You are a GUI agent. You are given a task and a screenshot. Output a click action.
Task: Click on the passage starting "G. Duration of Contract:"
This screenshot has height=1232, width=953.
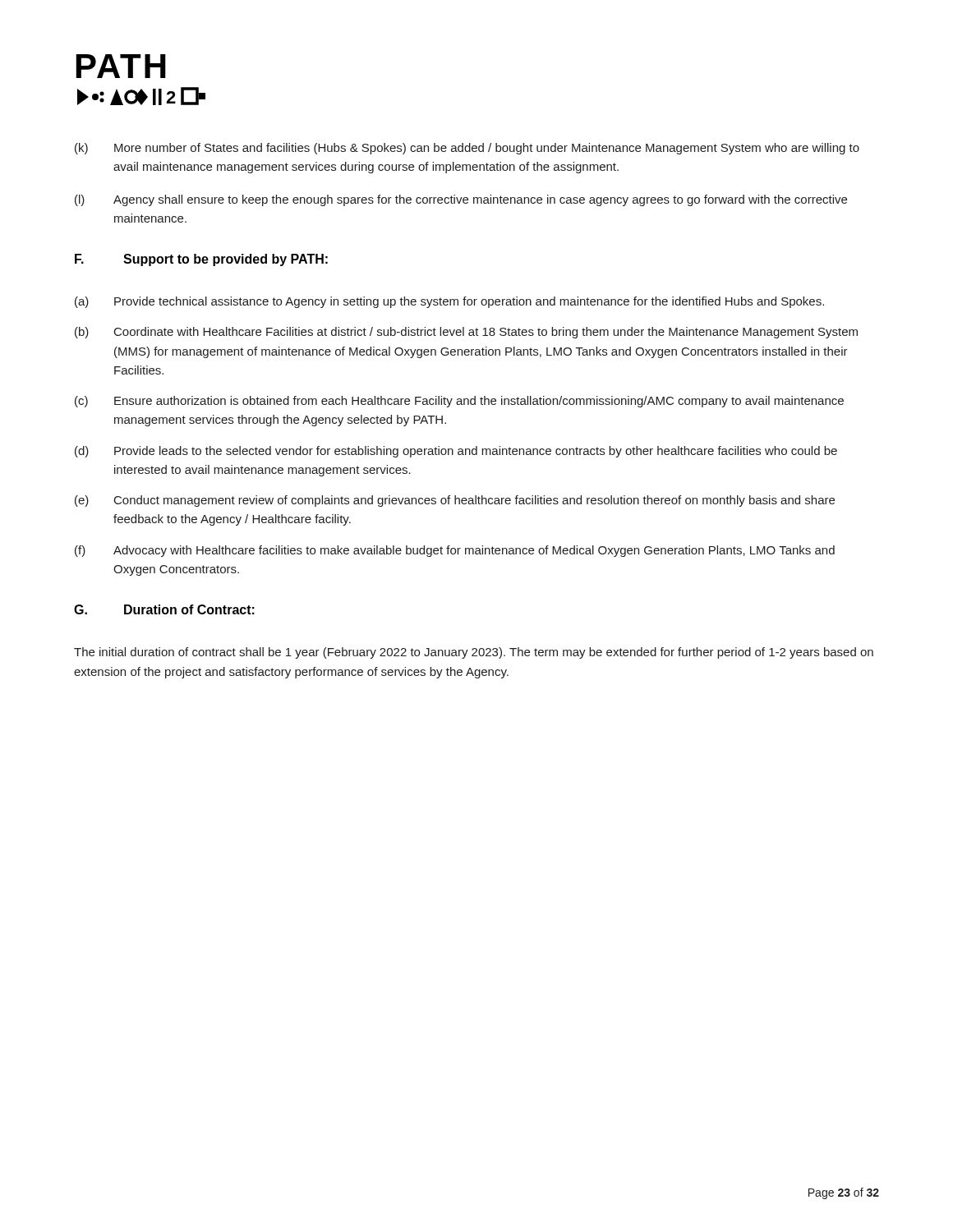(165, 610)
